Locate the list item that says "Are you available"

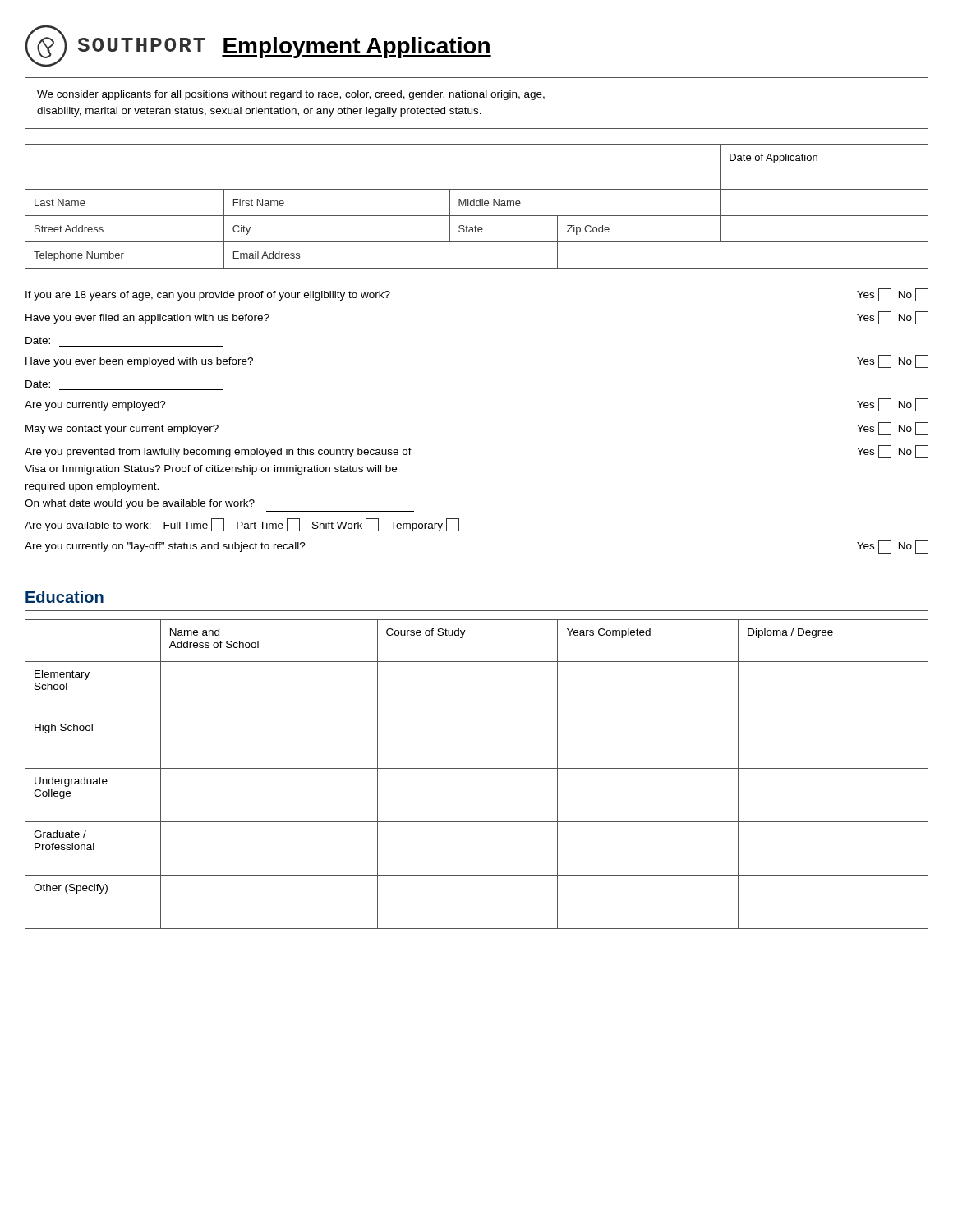tap(242, 525)
